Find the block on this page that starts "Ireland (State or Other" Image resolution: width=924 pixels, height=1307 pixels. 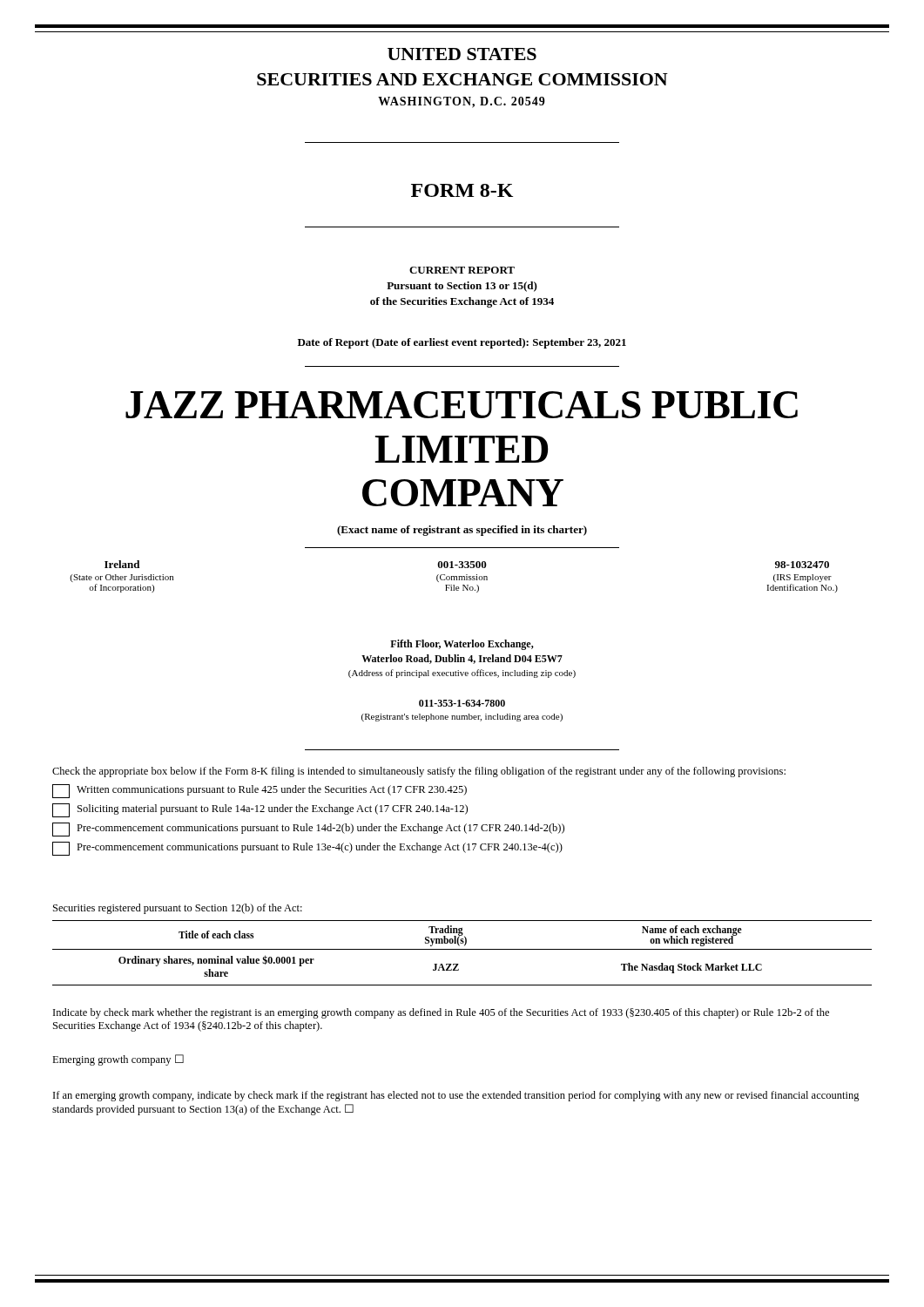[x=122, y=575]
